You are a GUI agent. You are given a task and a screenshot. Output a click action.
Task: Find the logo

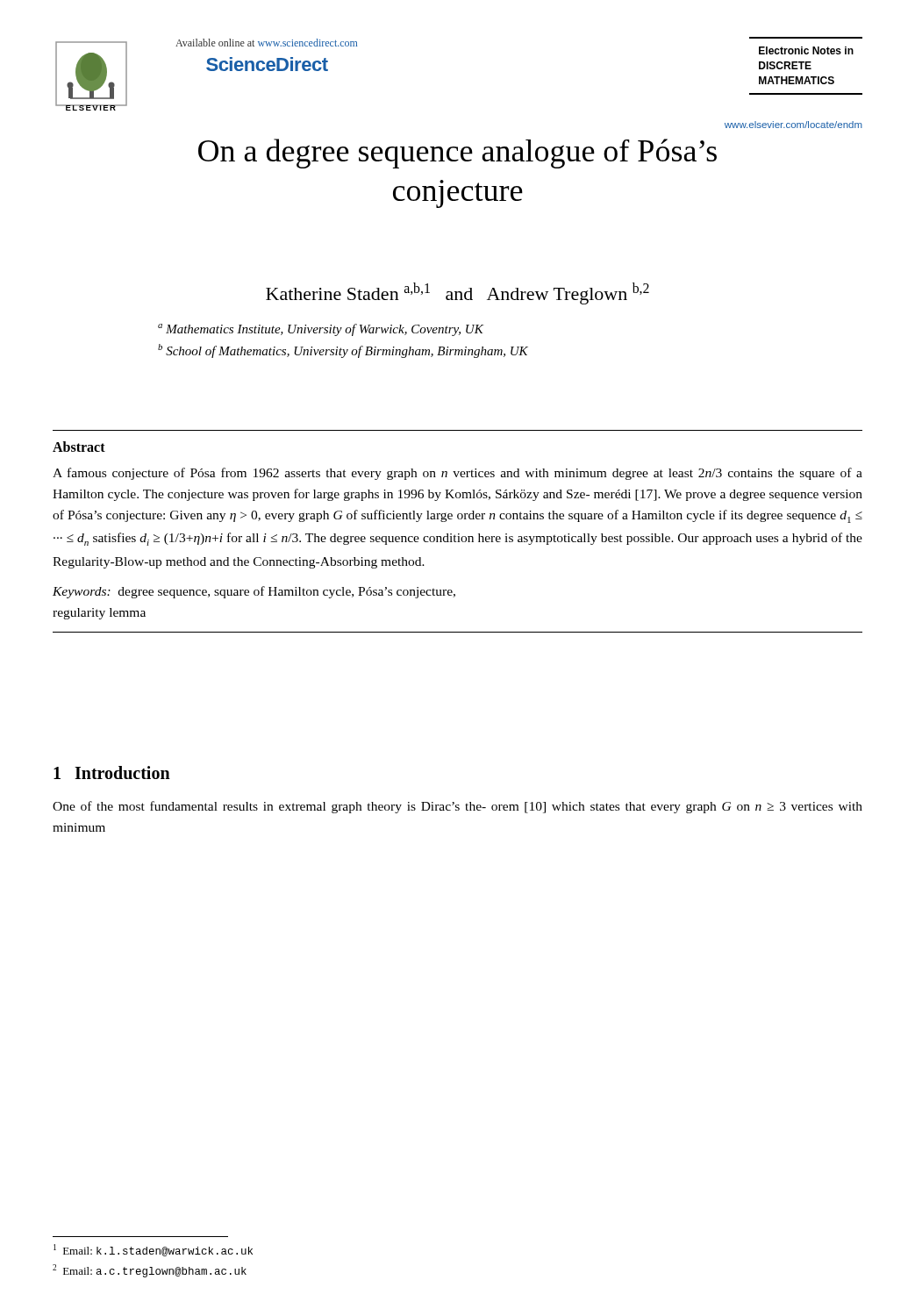[92, 75]
